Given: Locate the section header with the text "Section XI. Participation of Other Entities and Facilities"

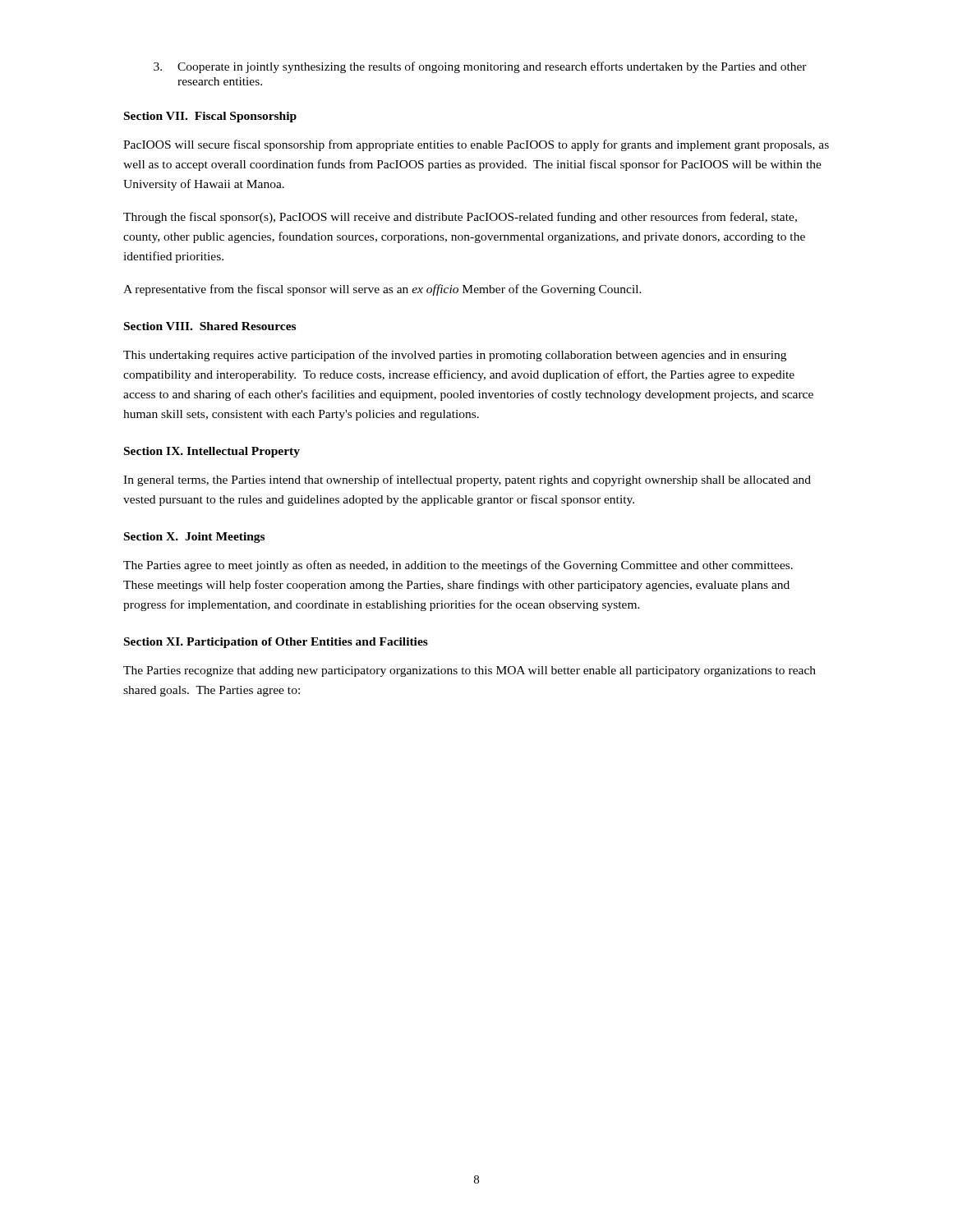Looking at the screenshot, I should click(x=276, y=641).
